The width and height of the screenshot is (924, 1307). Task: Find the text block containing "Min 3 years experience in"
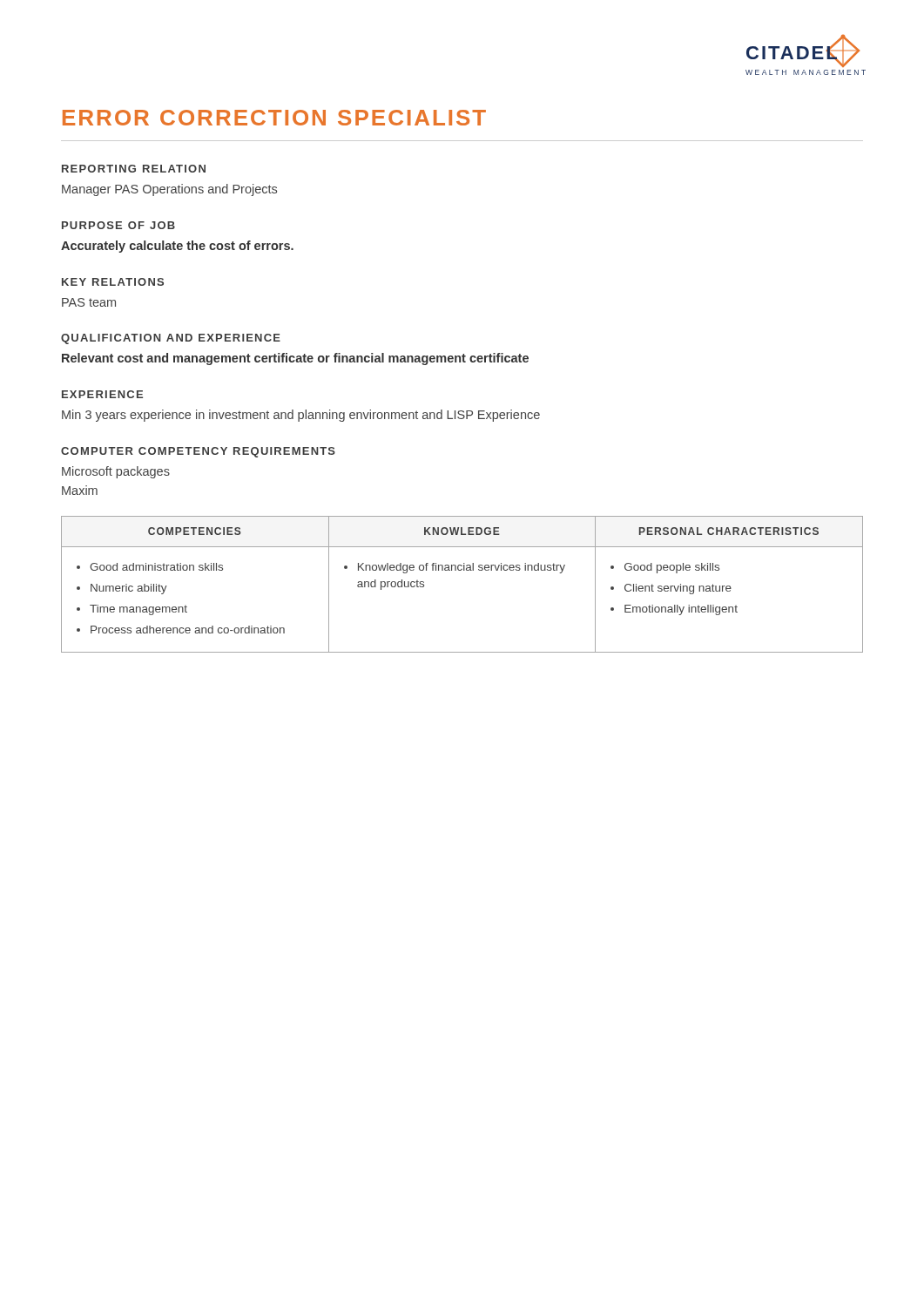coord(301,415)
